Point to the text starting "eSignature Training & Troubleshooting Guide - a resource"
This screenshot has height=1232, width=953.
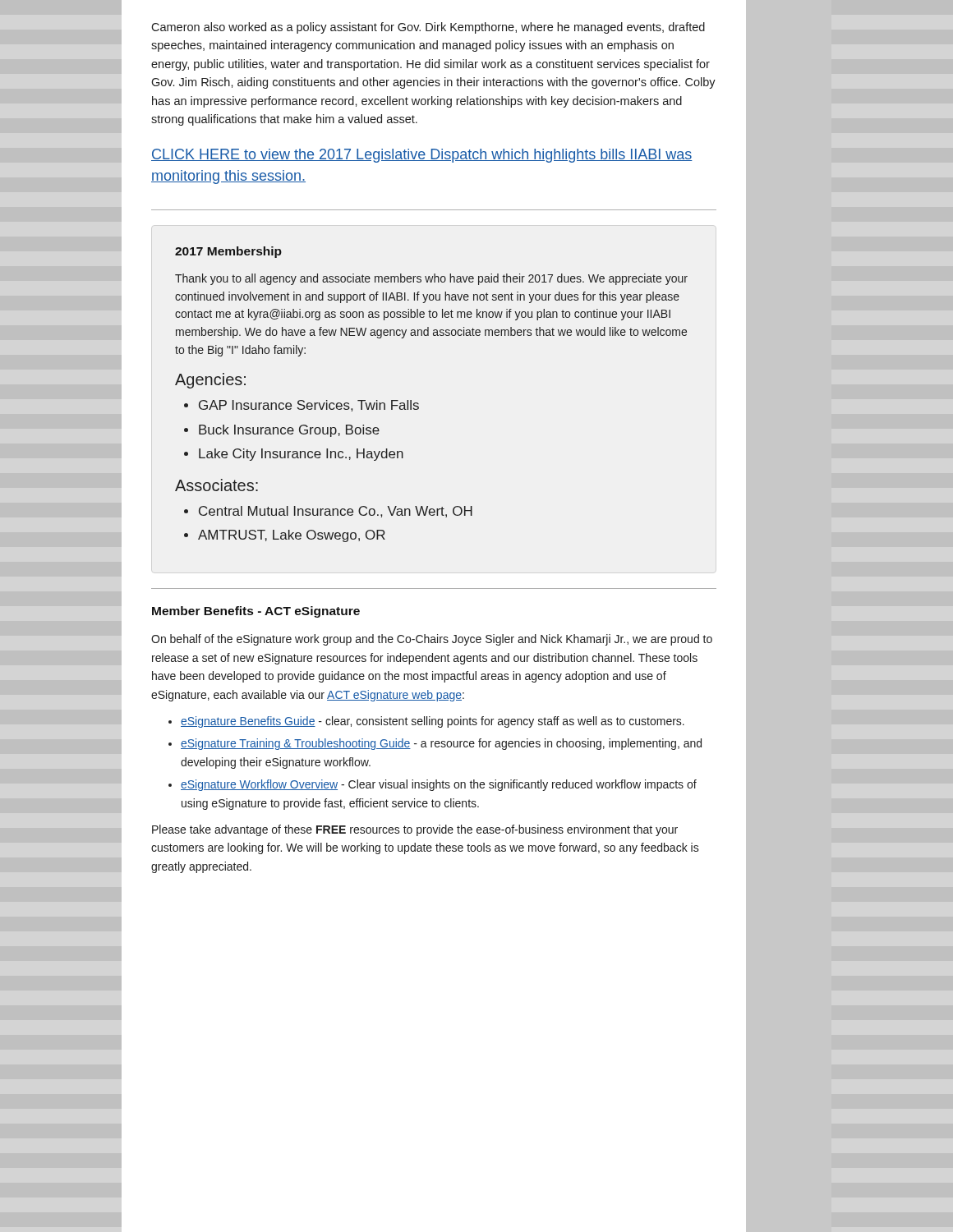click(442, 753)
